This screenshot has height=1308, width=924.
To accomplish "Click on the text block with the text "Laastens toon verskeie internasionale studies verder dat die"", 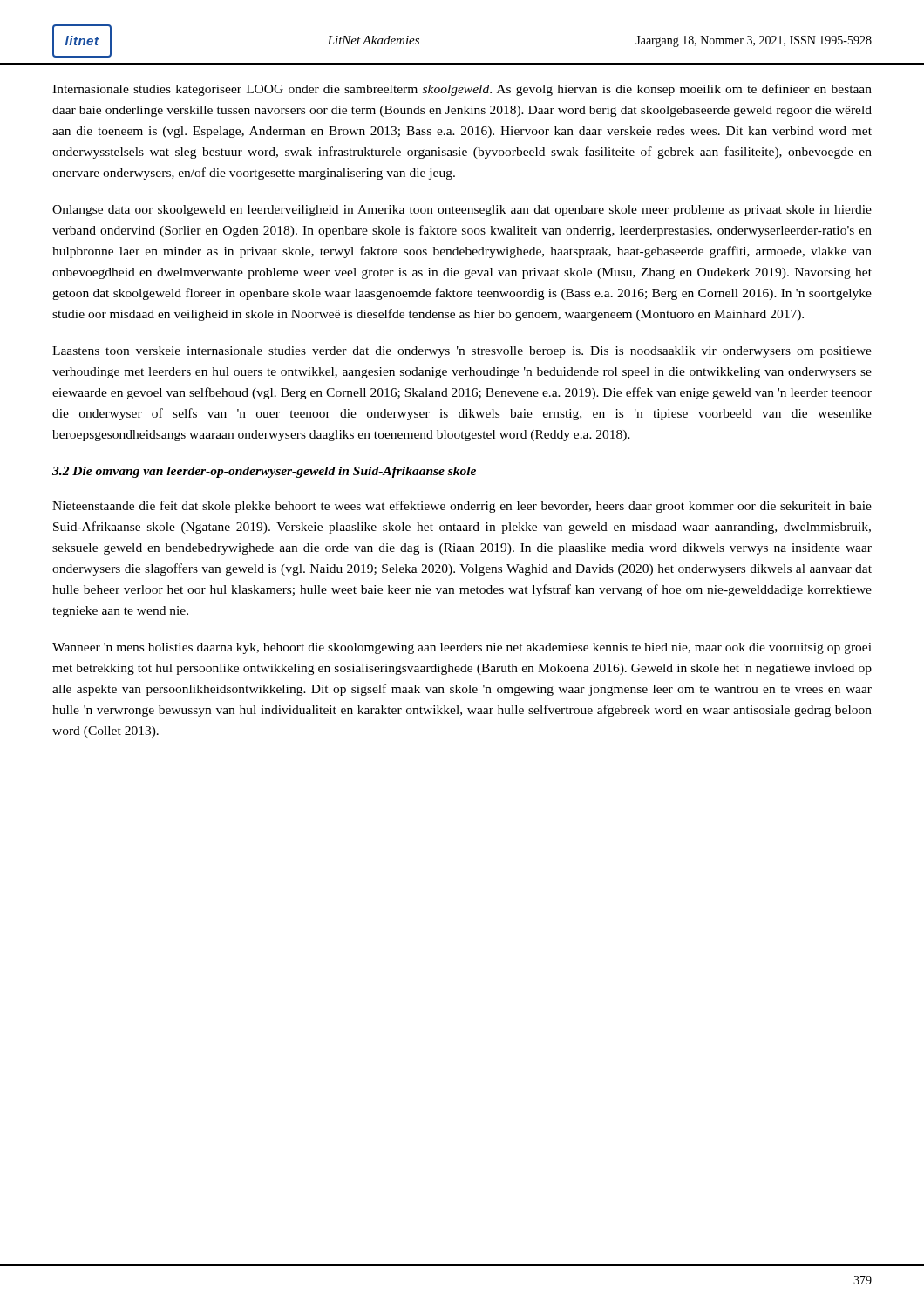I will [x=462, y=392].
